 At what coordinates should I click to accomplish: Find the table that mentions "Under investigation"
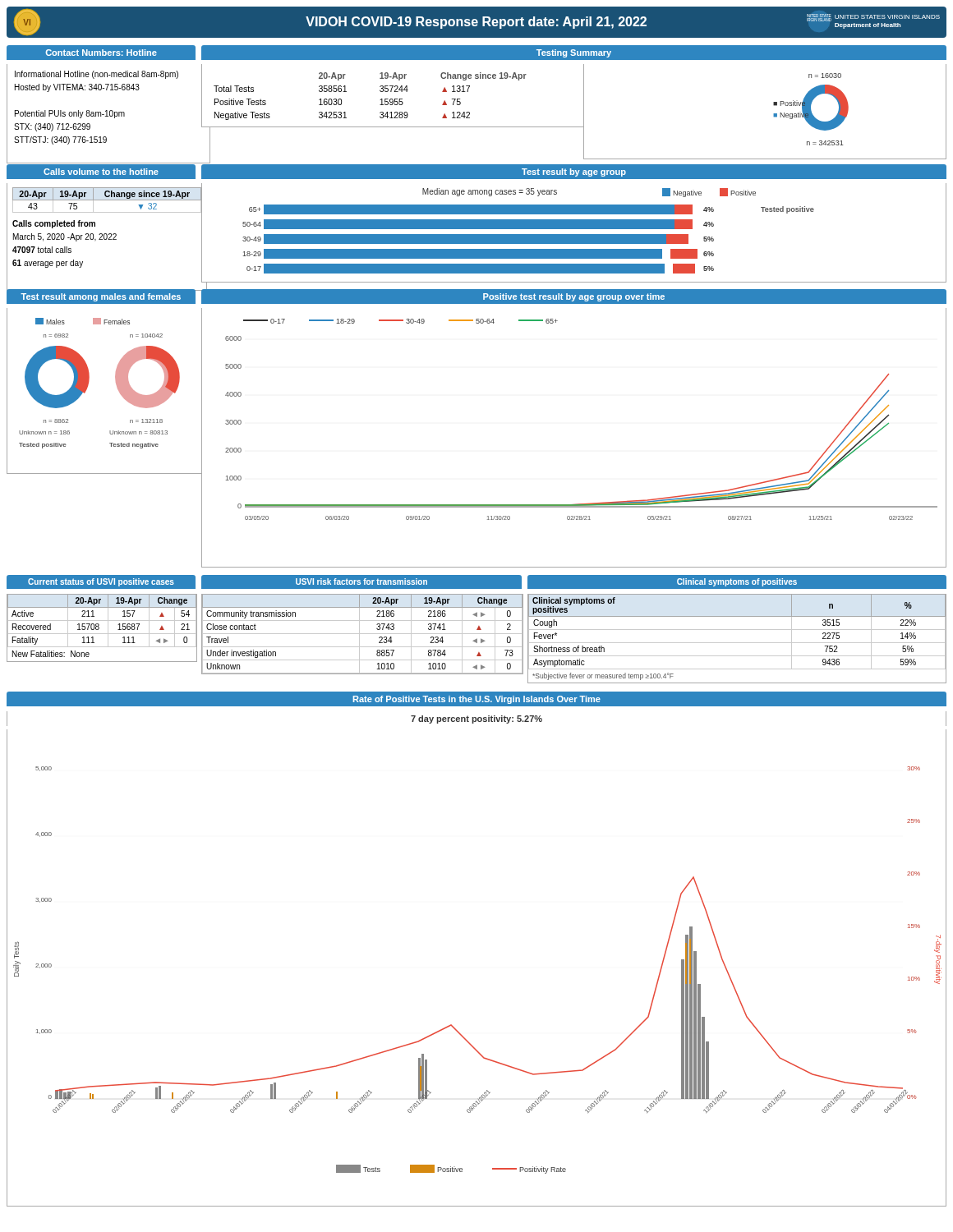point(362,634)
